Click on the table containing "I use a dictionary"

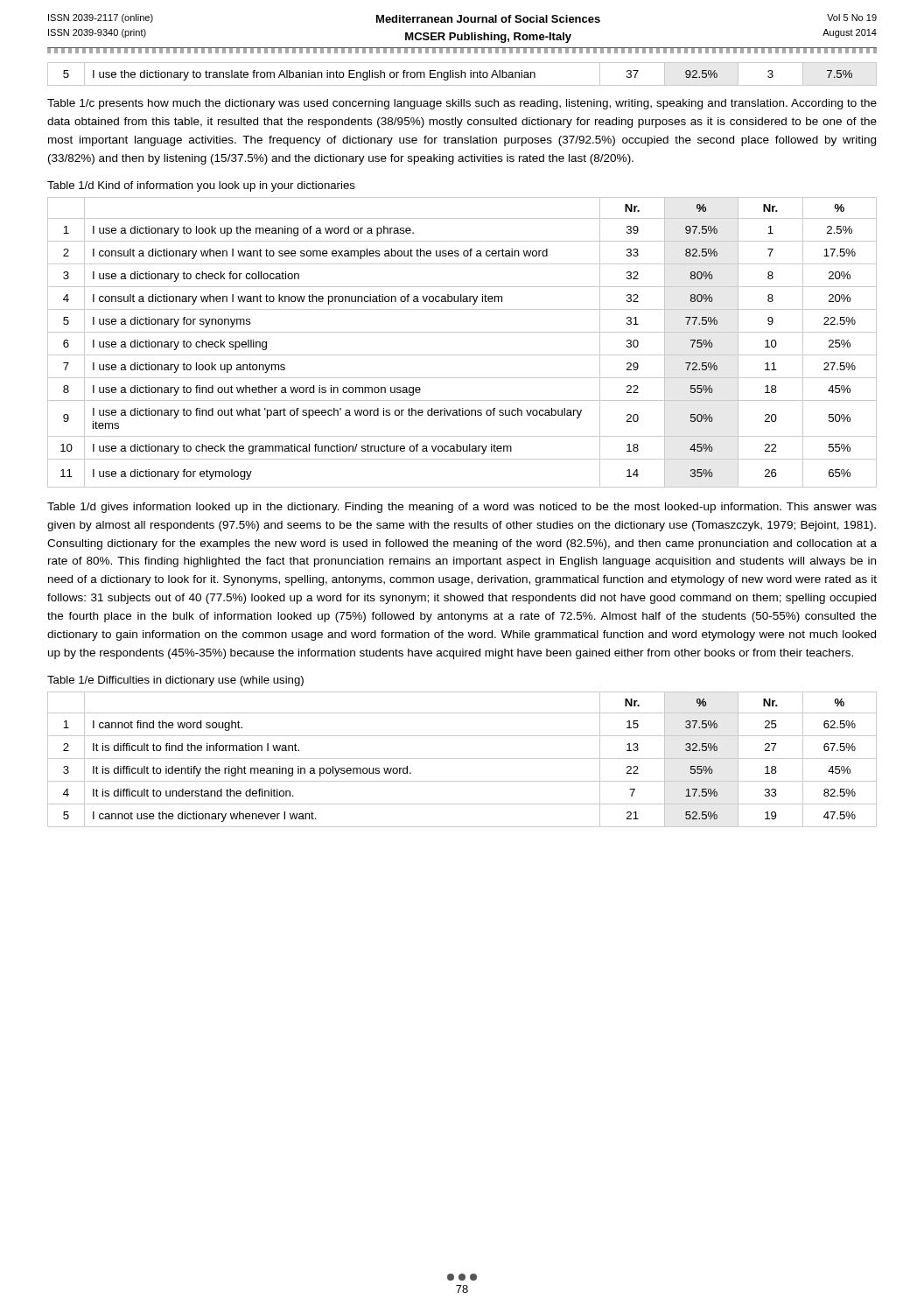tap(462, 342)
